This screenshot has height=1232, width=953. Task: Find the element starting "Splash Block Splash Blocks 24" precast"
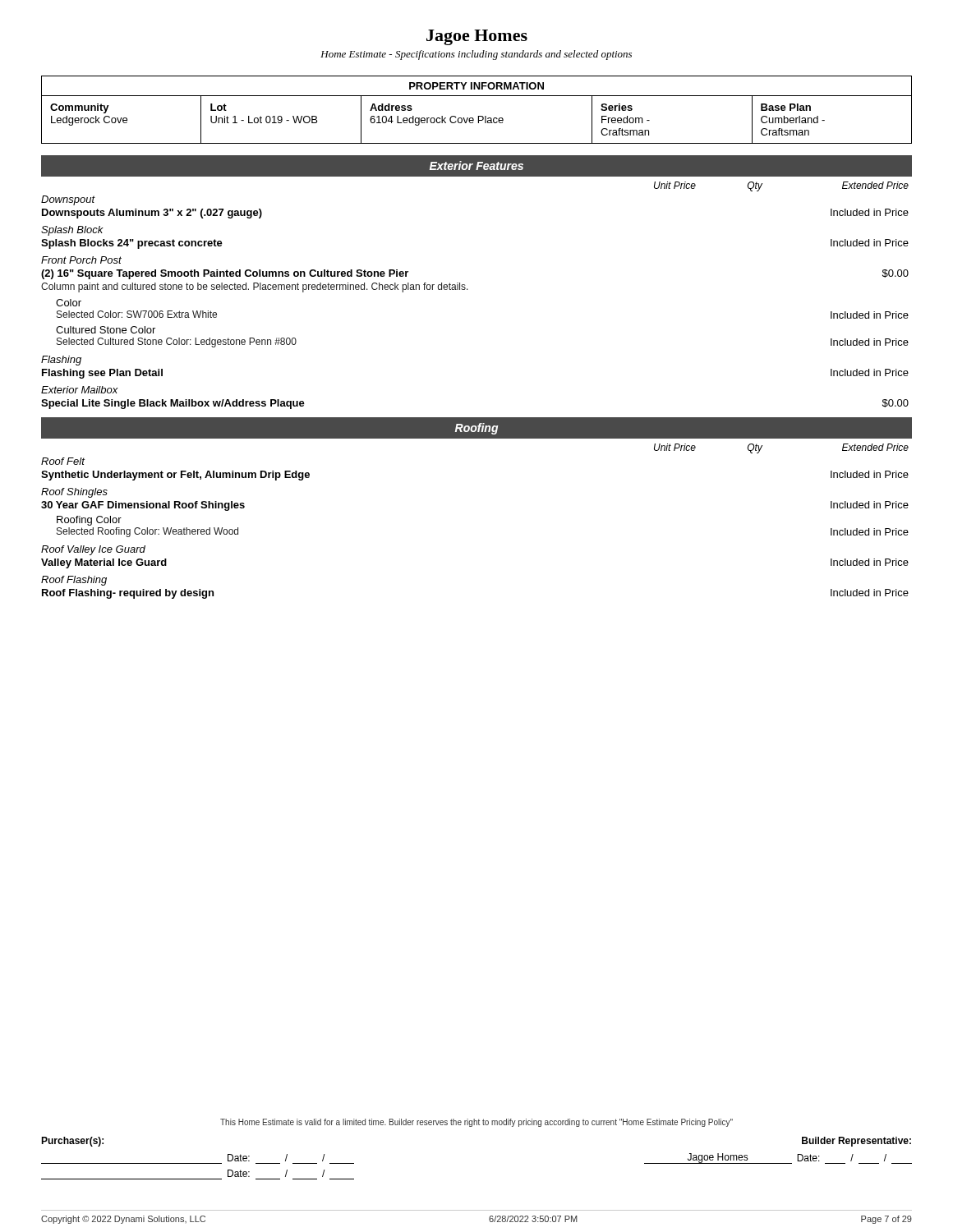click(72, 231)
